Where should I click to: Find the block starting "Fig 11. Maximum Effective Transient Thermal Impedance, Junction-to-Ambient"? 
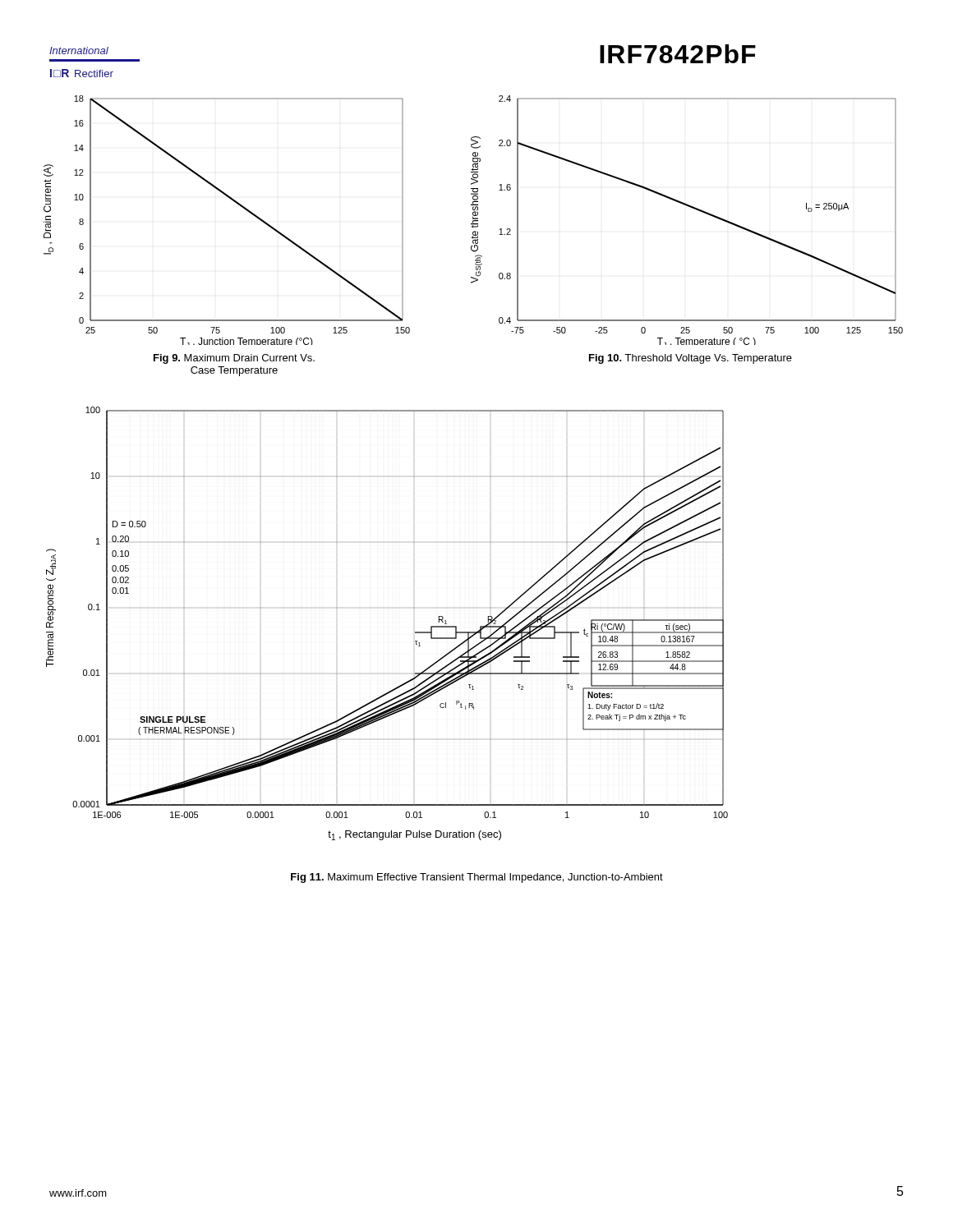click(476, 877)
